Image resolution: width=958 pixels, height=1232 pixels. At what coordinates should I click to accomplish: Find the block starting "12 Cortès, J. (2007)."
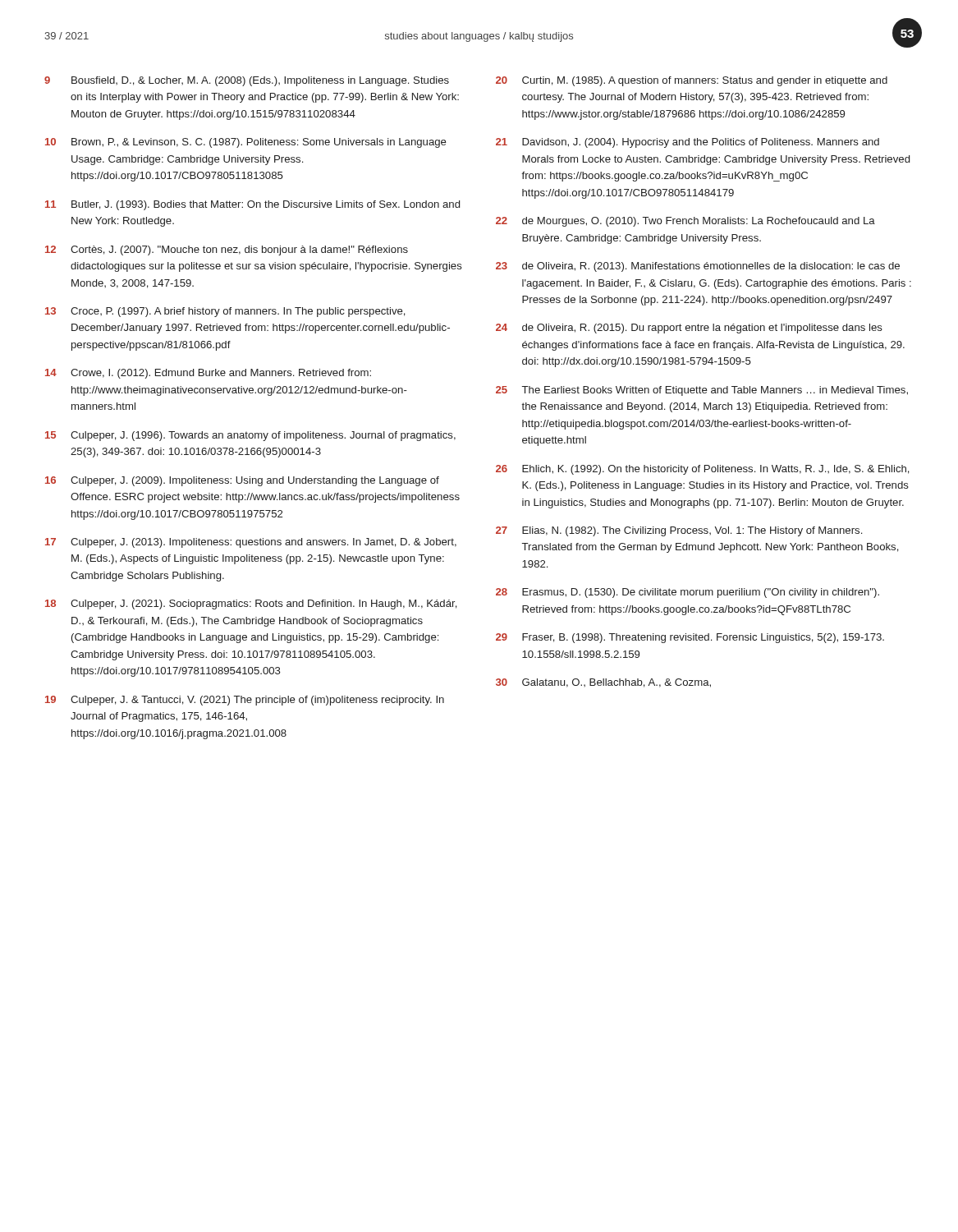point(253,266)
